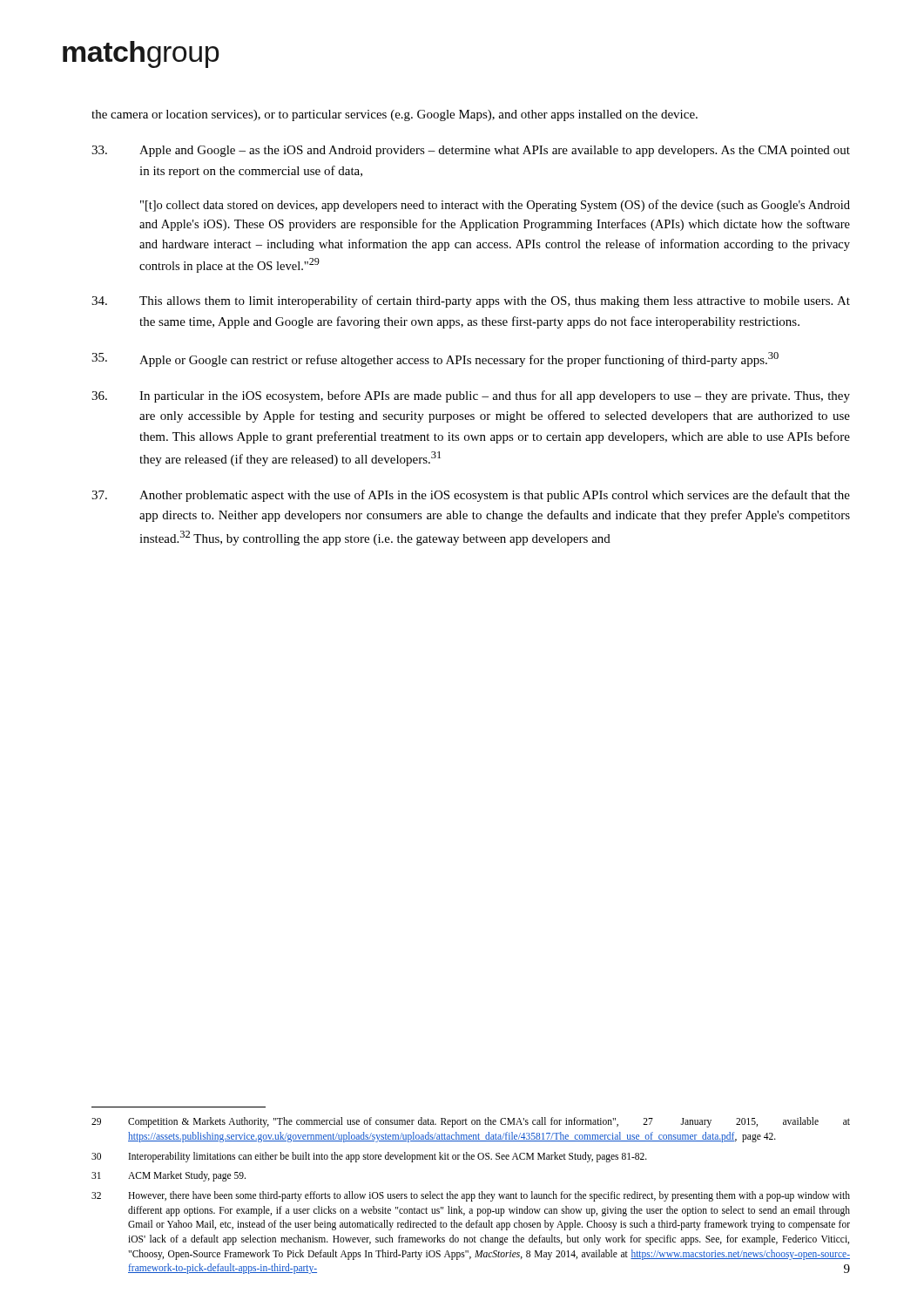
Task: Where is the passage that starts "35. Apple or"?
Action: pos(471,359)
